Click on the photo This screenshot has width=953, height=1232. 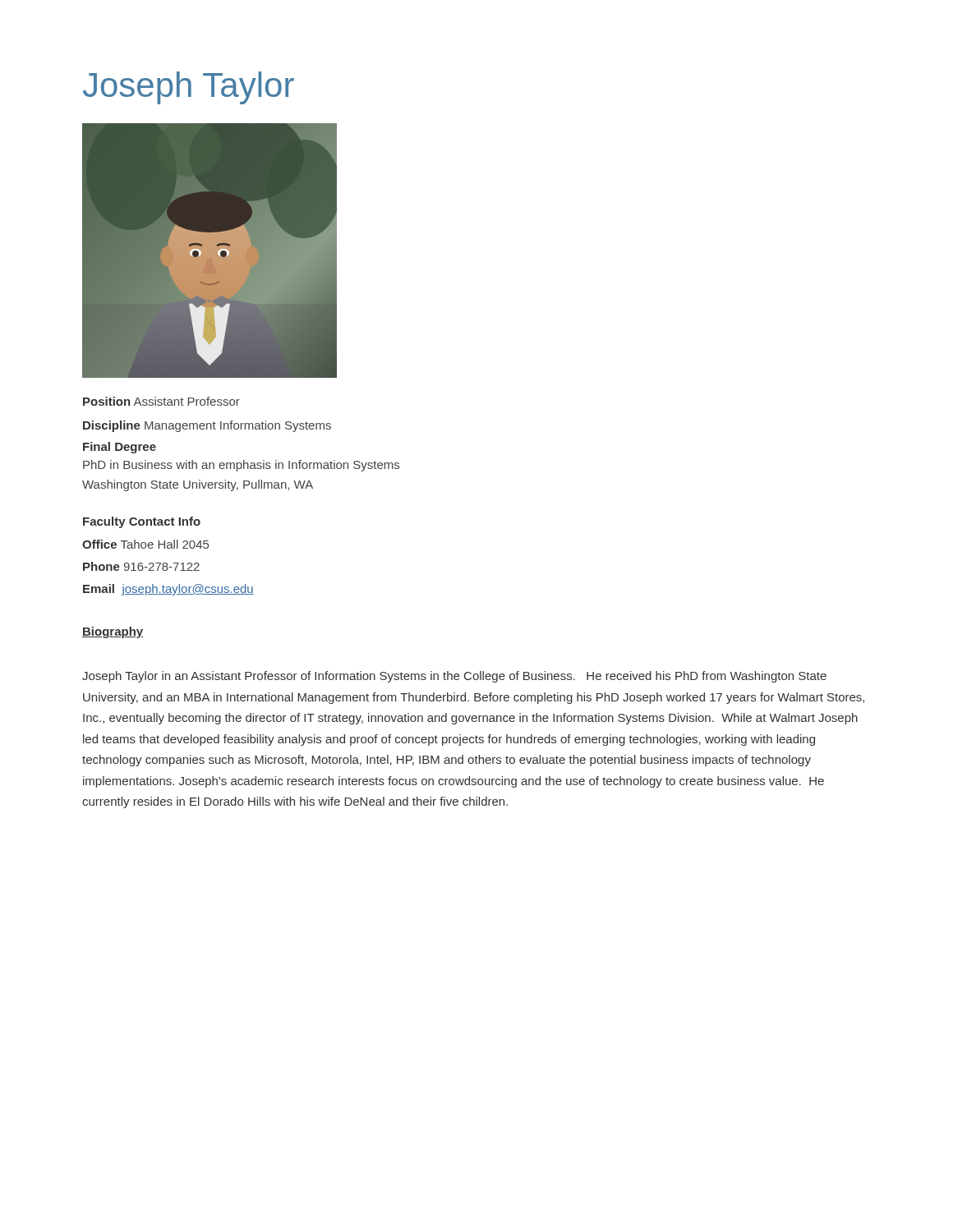[209, 252]
